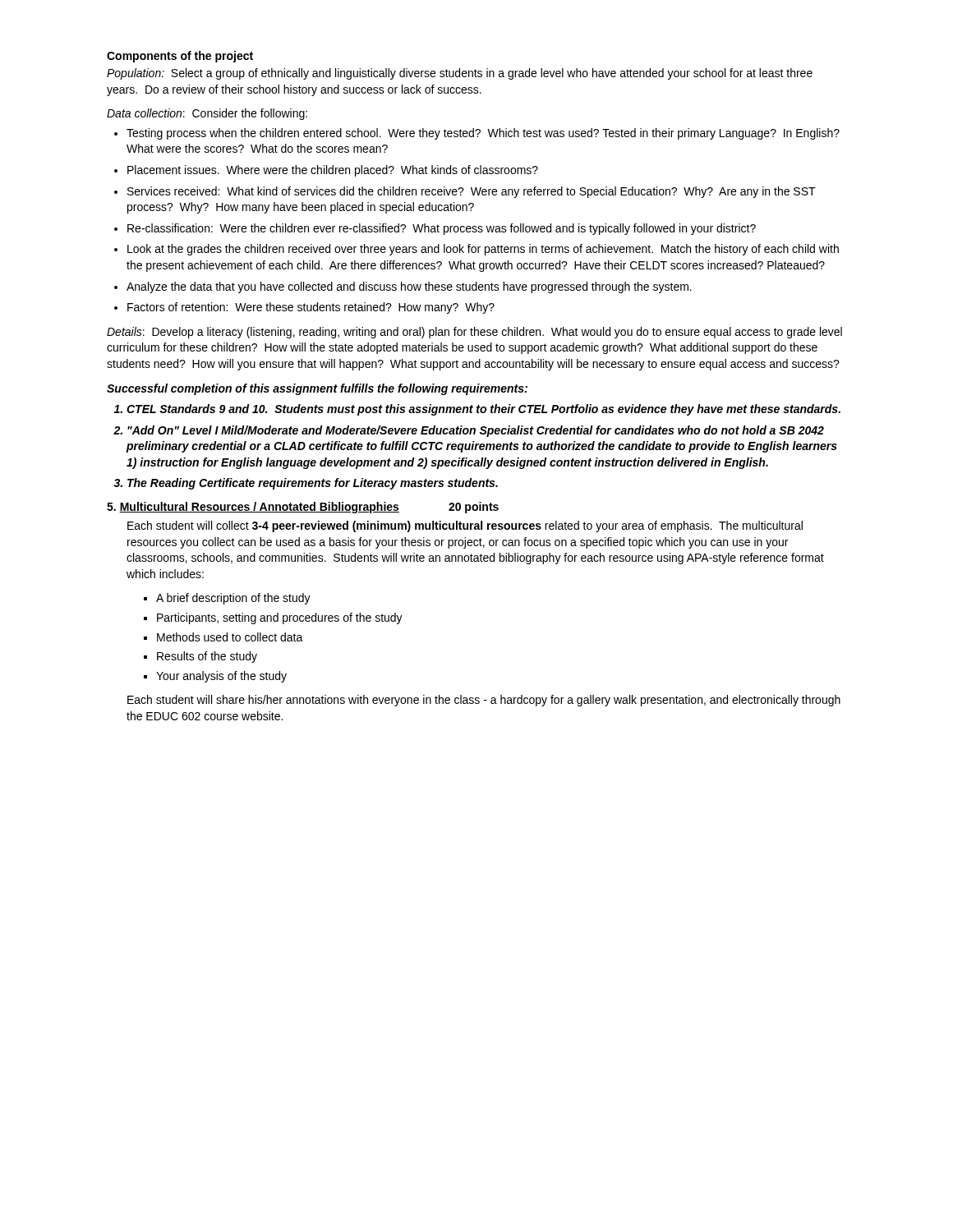Where is the section header that starts "5. Multicultural Resources / Annotated Bibliographies"?
The width and height of the screenshot is (953, 1232).
[x=303, y=507]
